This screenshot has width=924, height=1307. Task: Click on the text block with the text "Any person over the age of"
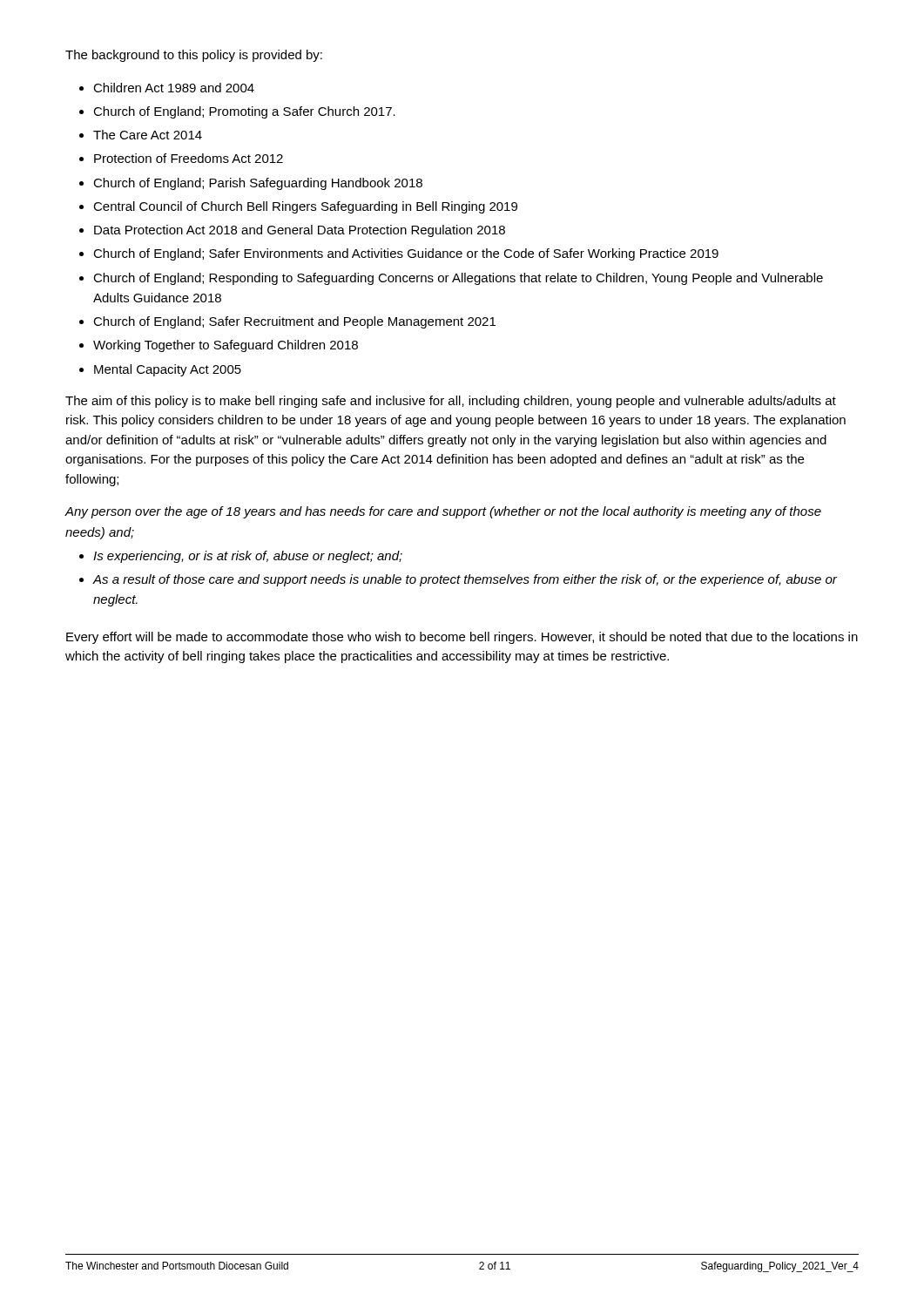coord(443,521)
